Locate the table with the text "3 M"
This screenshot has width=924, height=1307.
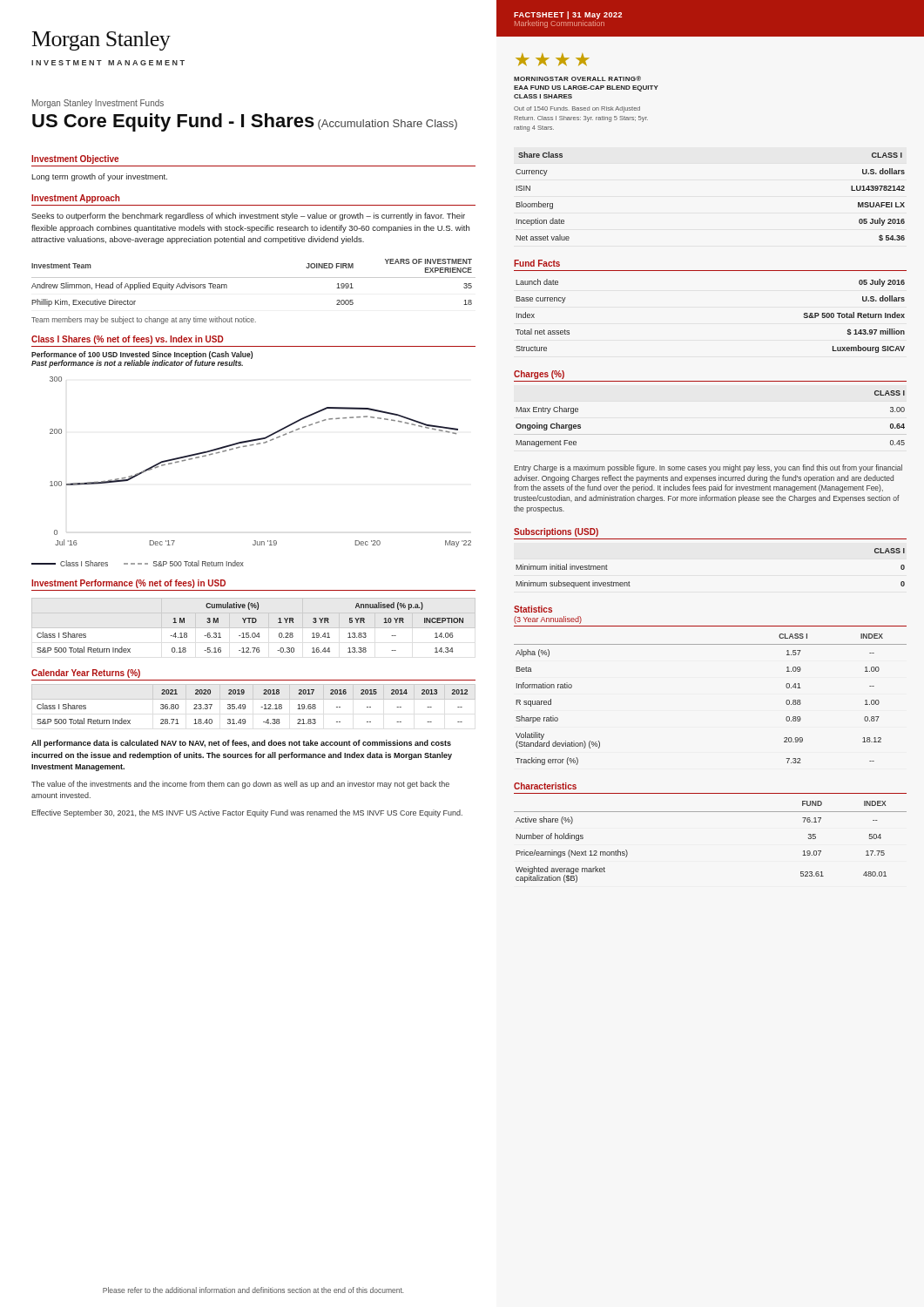pos(253,628)
